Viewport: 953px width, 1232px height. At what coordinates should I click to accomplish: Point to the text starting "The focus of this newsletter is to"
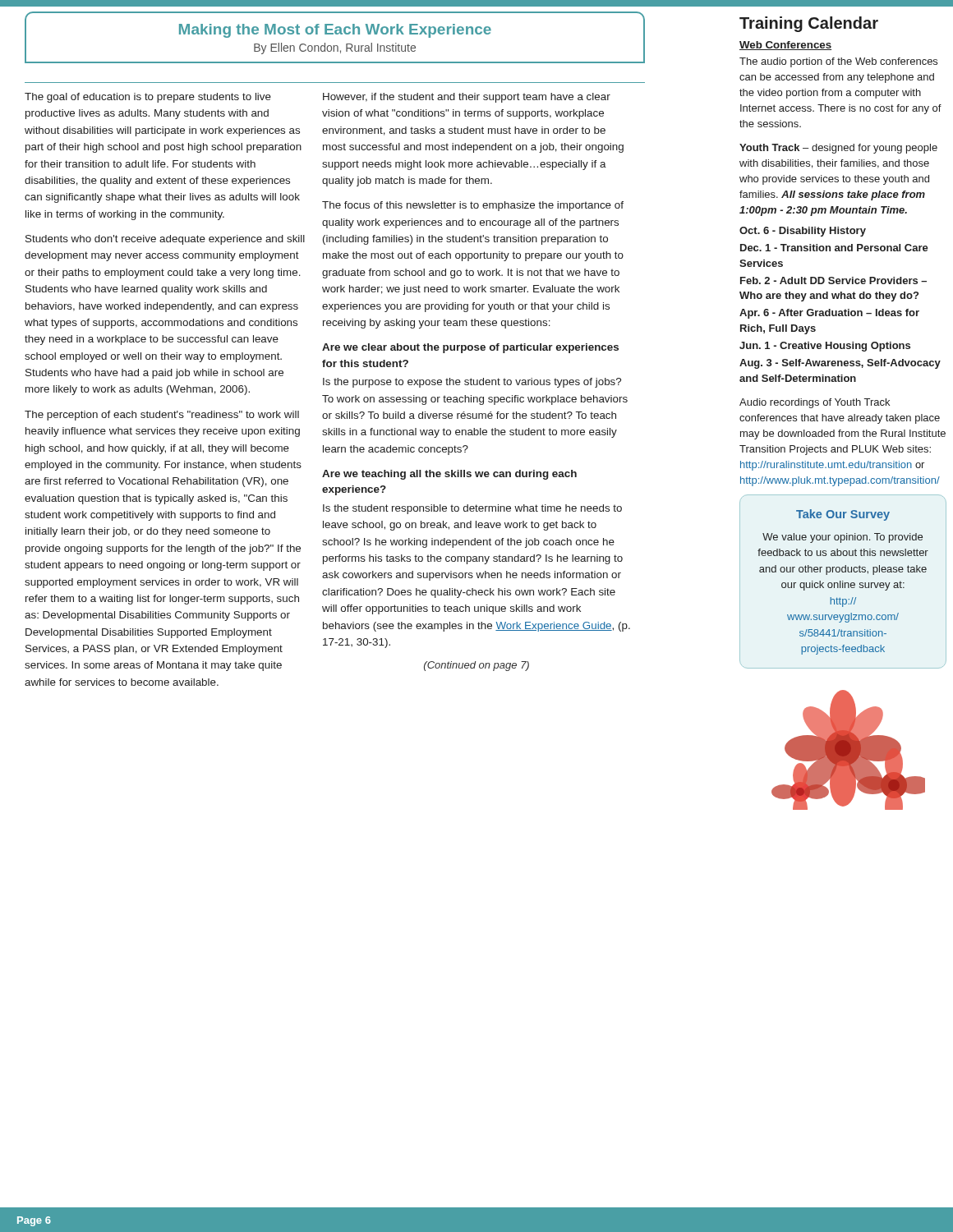(x=473, y=264)
